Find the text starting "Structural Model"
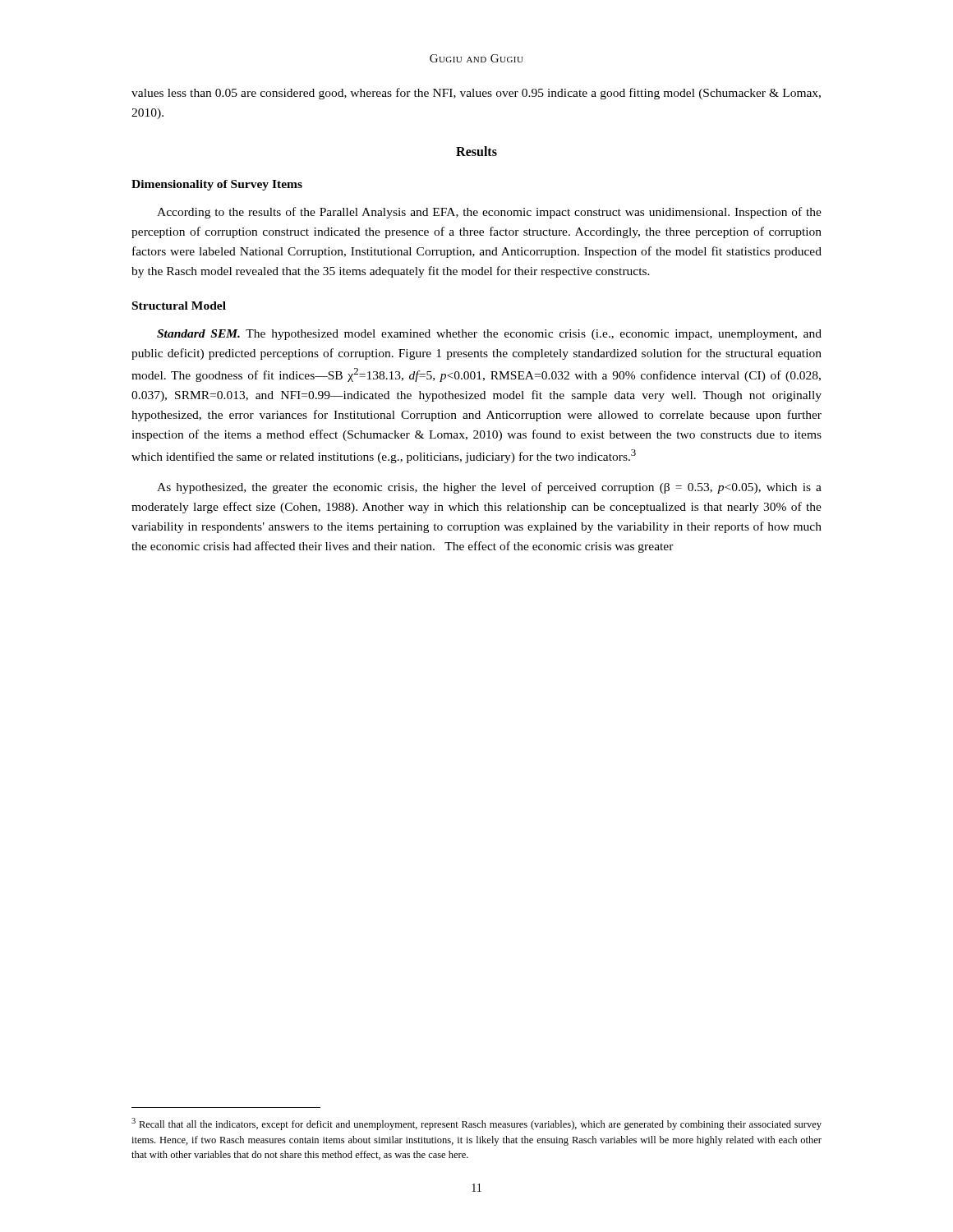953x1232 pixels. (179, 305)
